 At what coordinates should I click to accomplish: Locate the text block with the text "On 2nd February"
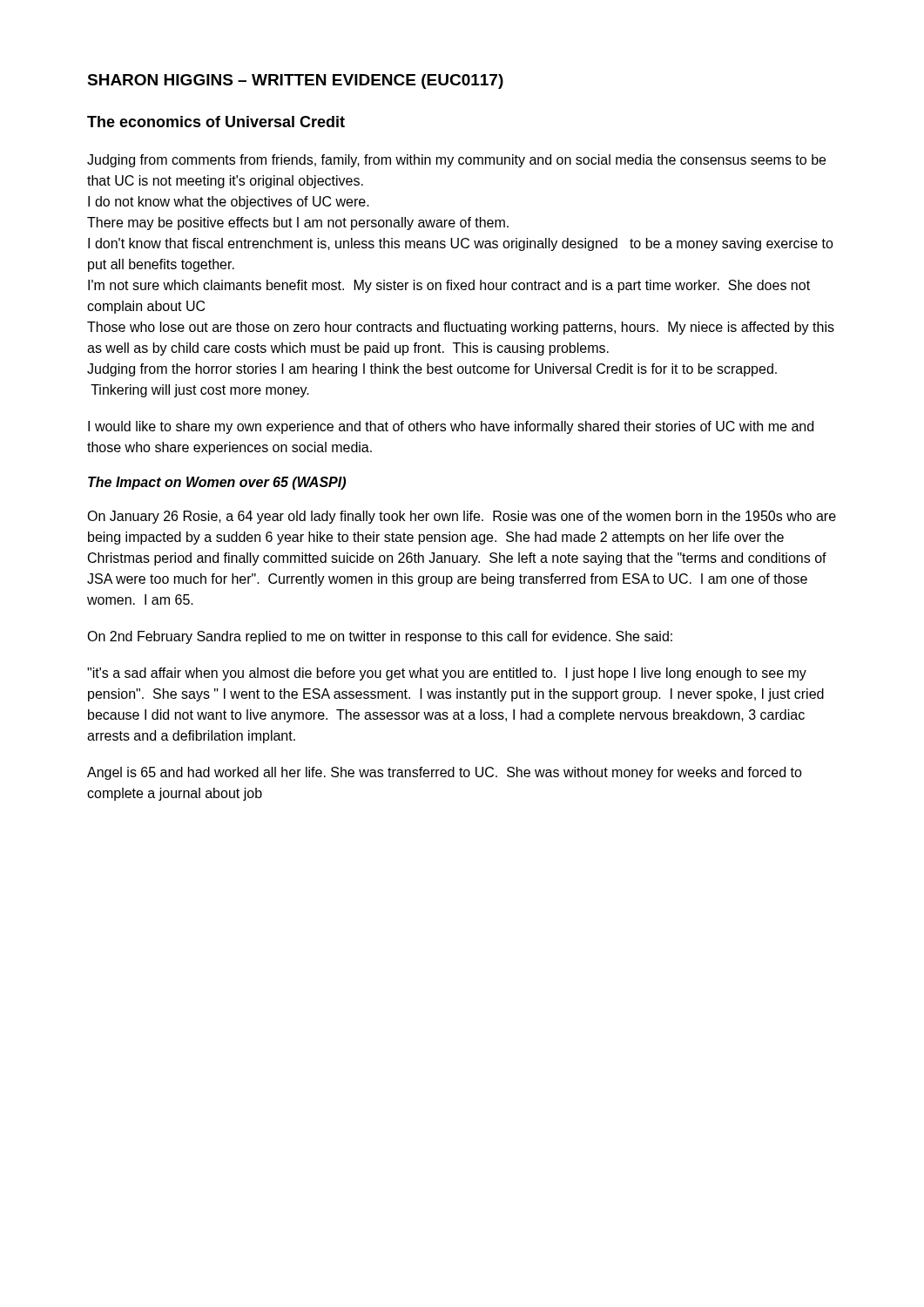(x=380, y=636)
